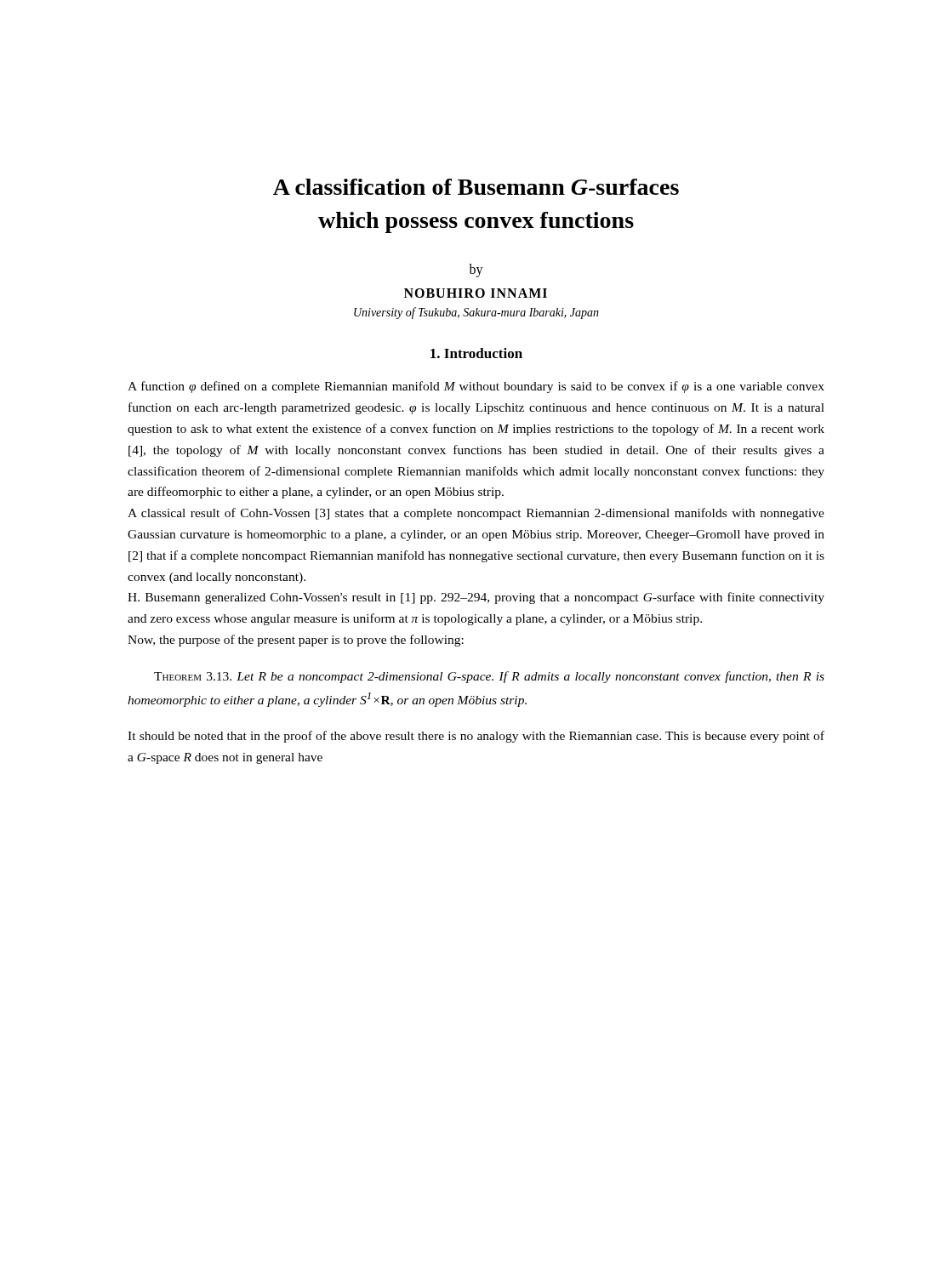952x1276 pixels.
Task: Select the text that reads "University of Tsukuba, Sakura-mura Ibaraki, Japan"
Action: coord(476,313)
